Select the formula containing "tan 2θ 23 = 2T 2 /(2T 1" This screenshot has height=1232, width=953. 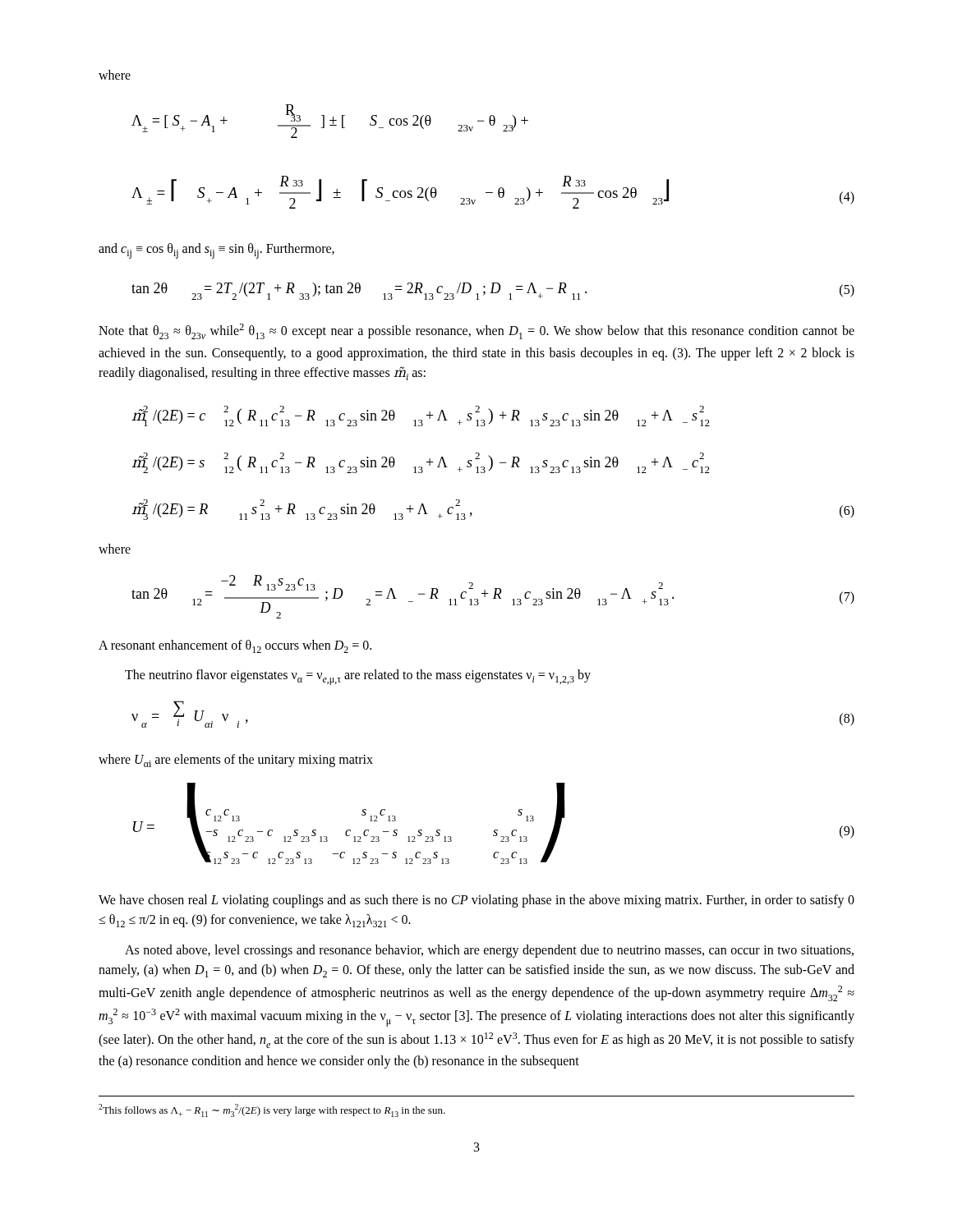click(476, 290)
